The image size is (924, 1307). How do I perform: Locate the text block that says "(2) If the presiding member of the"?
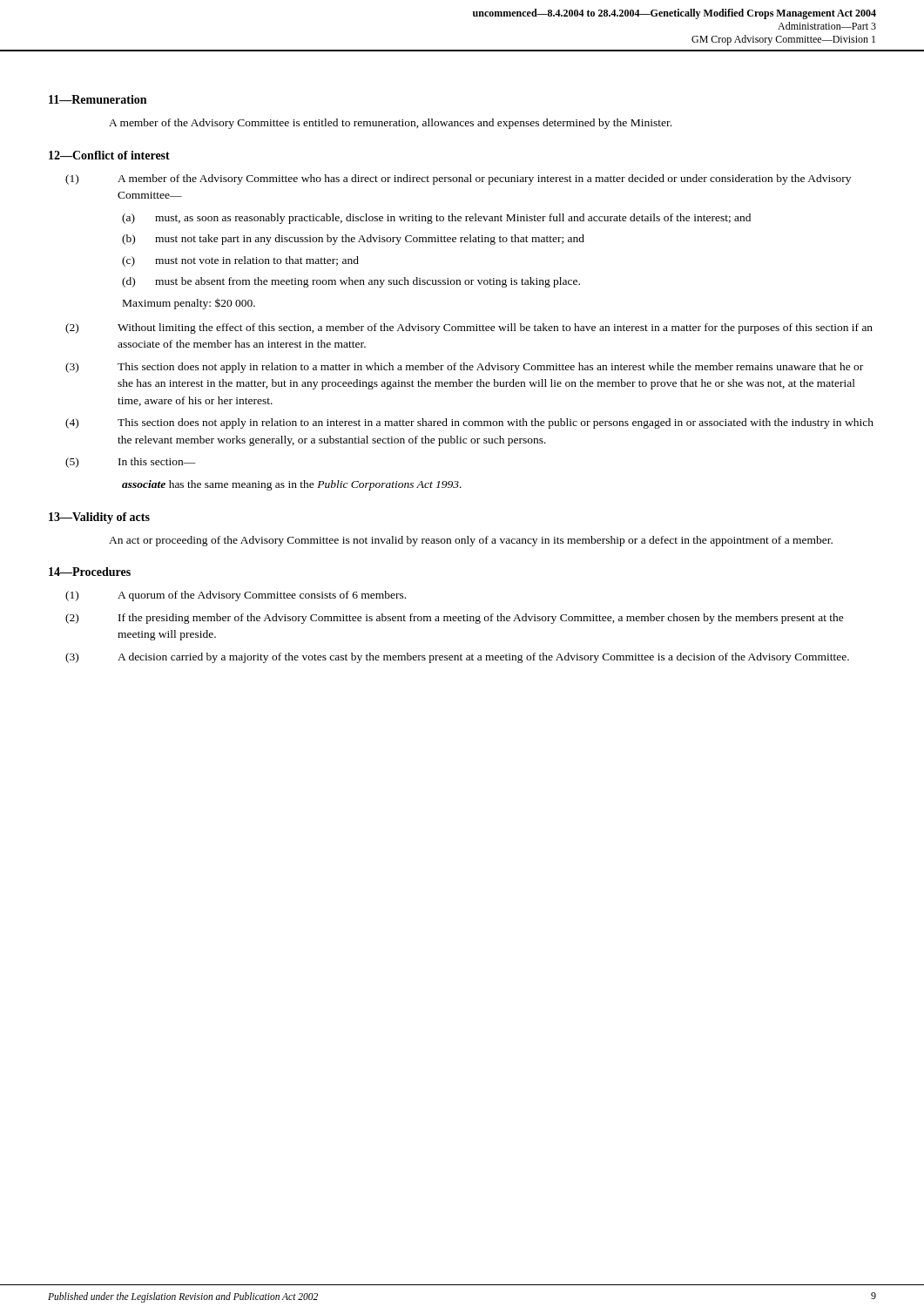tap(466, 626)
